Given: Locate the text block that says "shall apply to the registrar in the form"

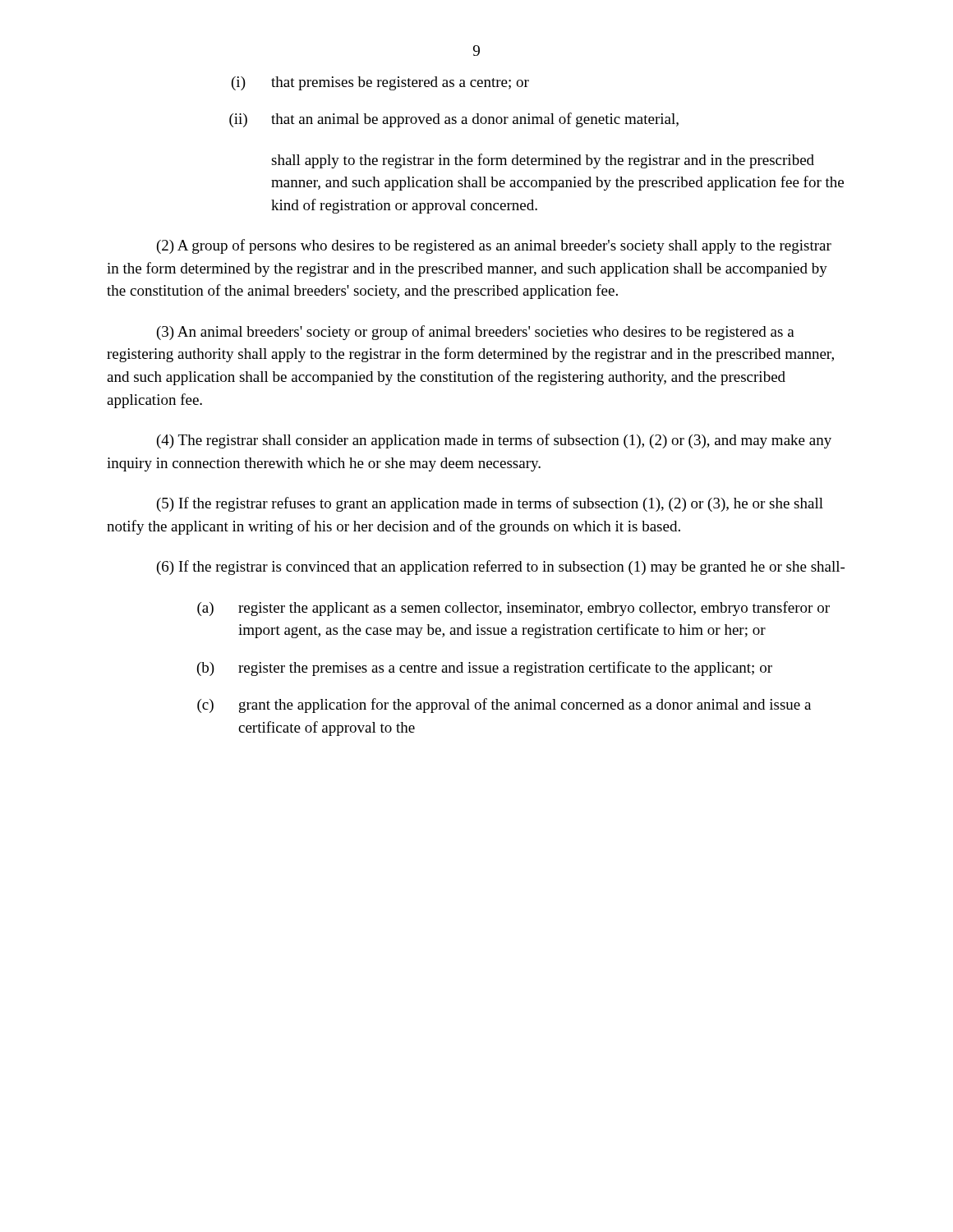Looking at the screenshot, I should [558, 182].
